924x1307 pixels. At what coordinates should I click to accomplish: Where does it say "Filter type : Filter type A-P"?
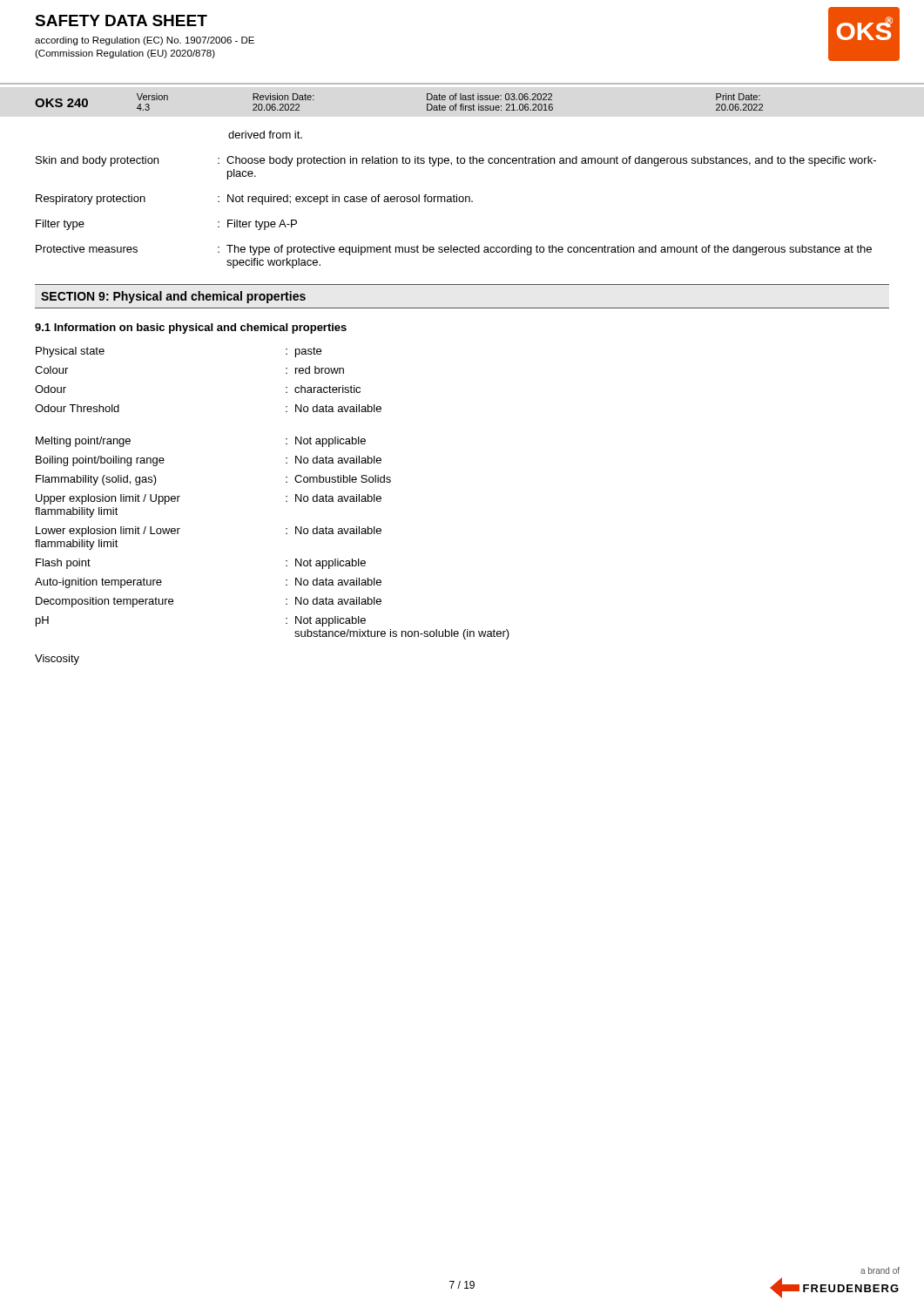point(58,224)
